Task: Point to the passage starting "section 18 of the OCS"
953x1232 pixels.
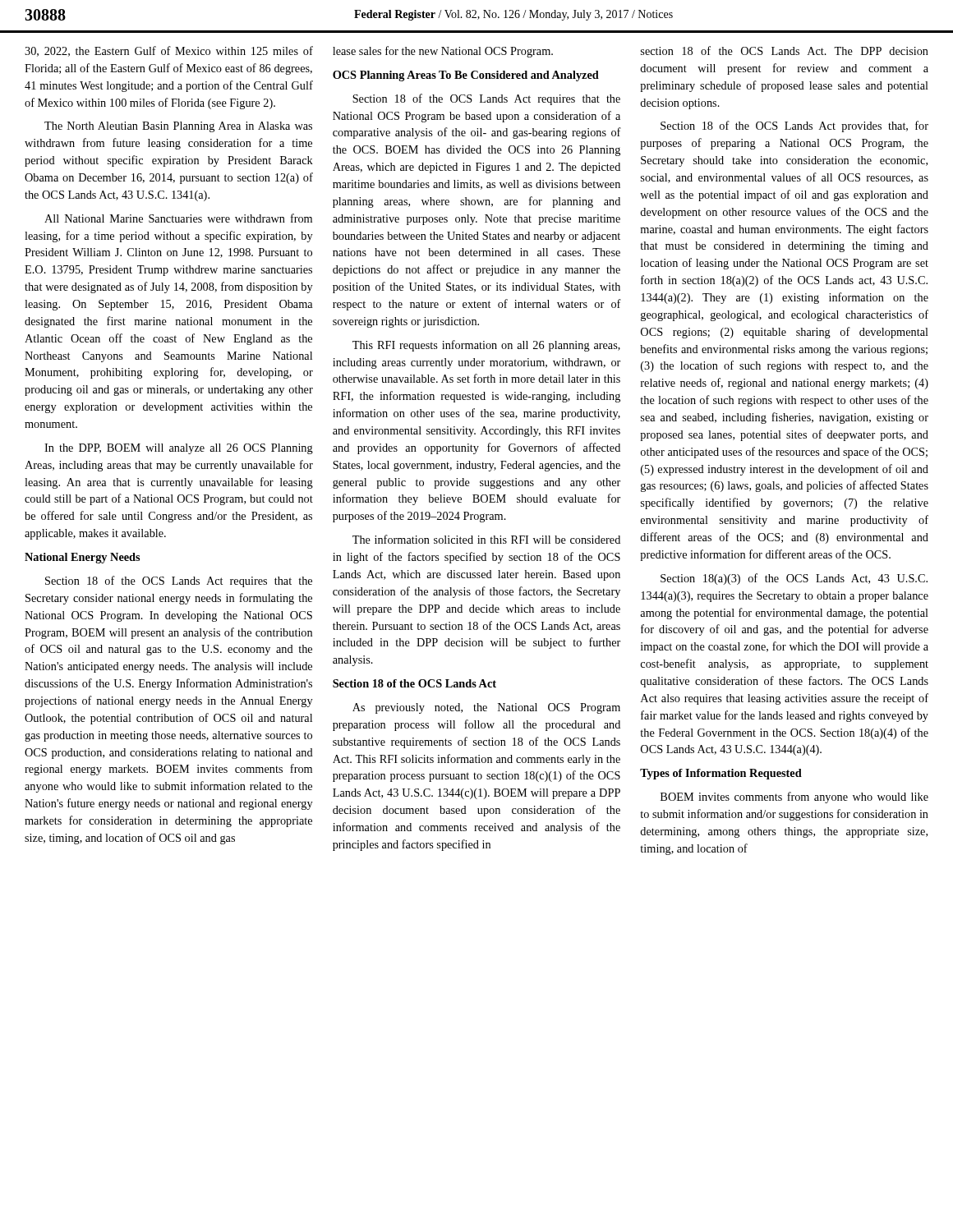Action: point(784,401)
